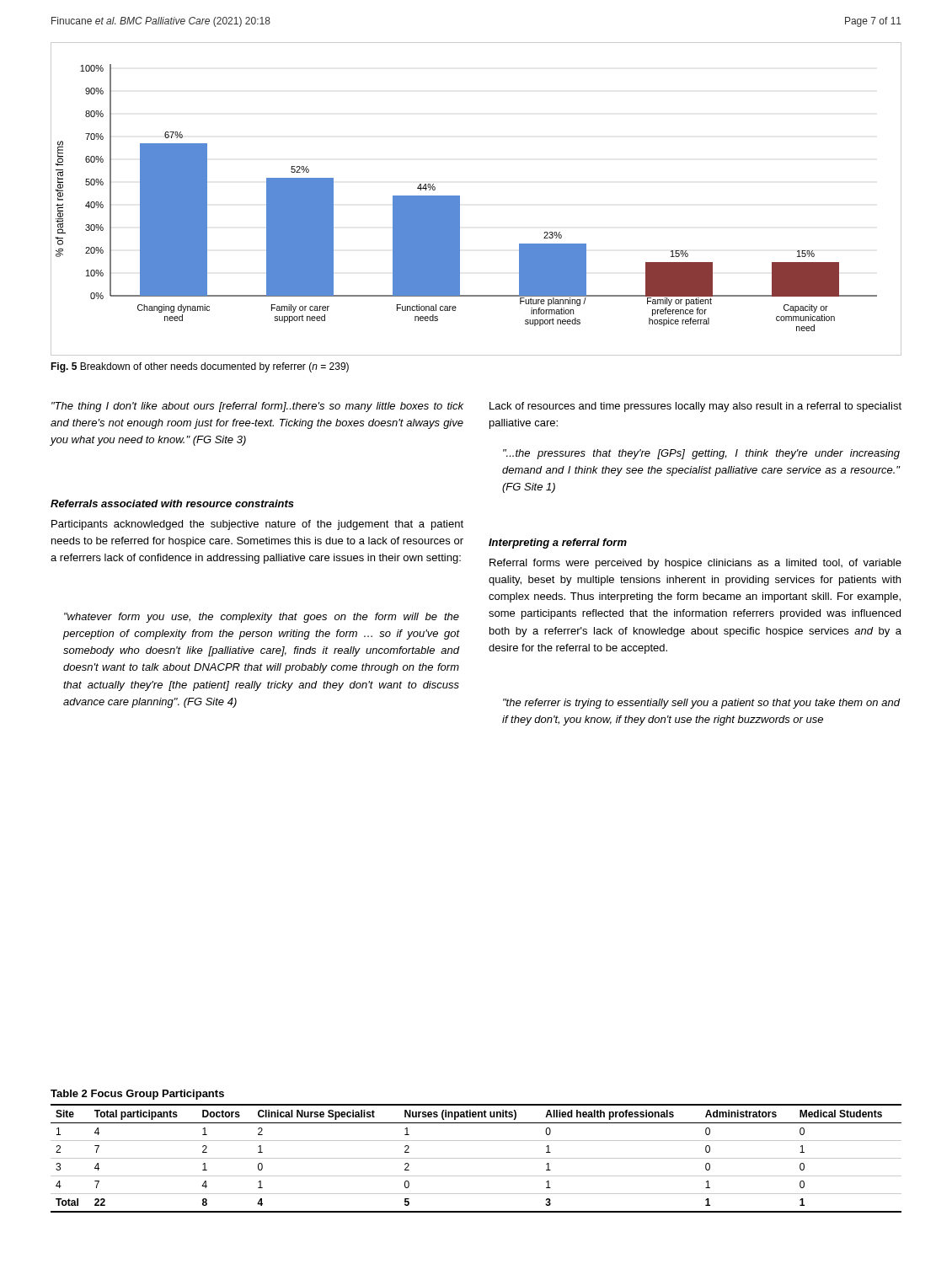Viewport: 952px width, 1264px height.
Task: Locate the element starting ""The thing I don't like about ours"
Action: [x=257, y=423]
